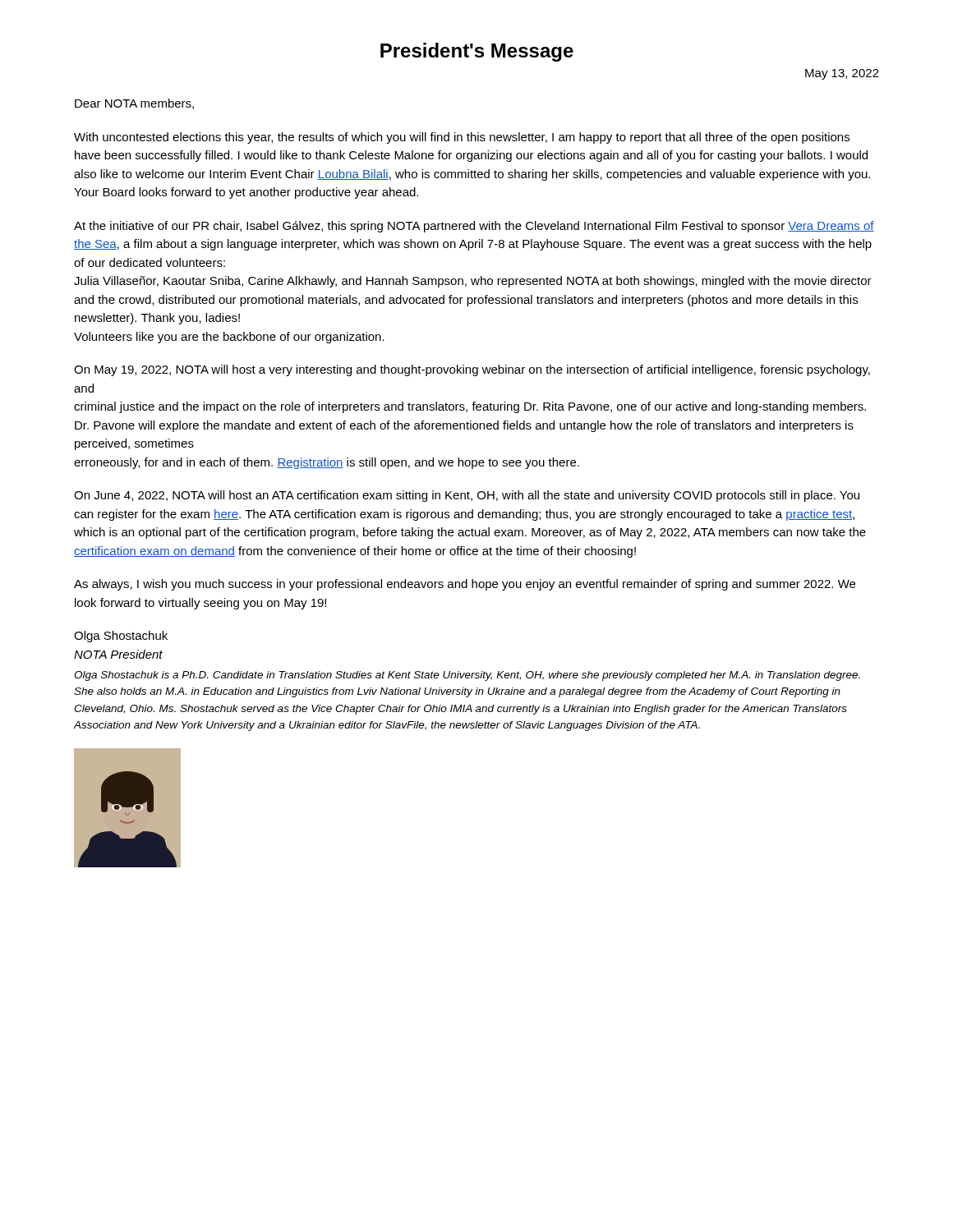Find the text block containing "Olga Shostachuk is a Ph.D. Candidate in Translation"
953x1232 pixels.
pos(468,700)
